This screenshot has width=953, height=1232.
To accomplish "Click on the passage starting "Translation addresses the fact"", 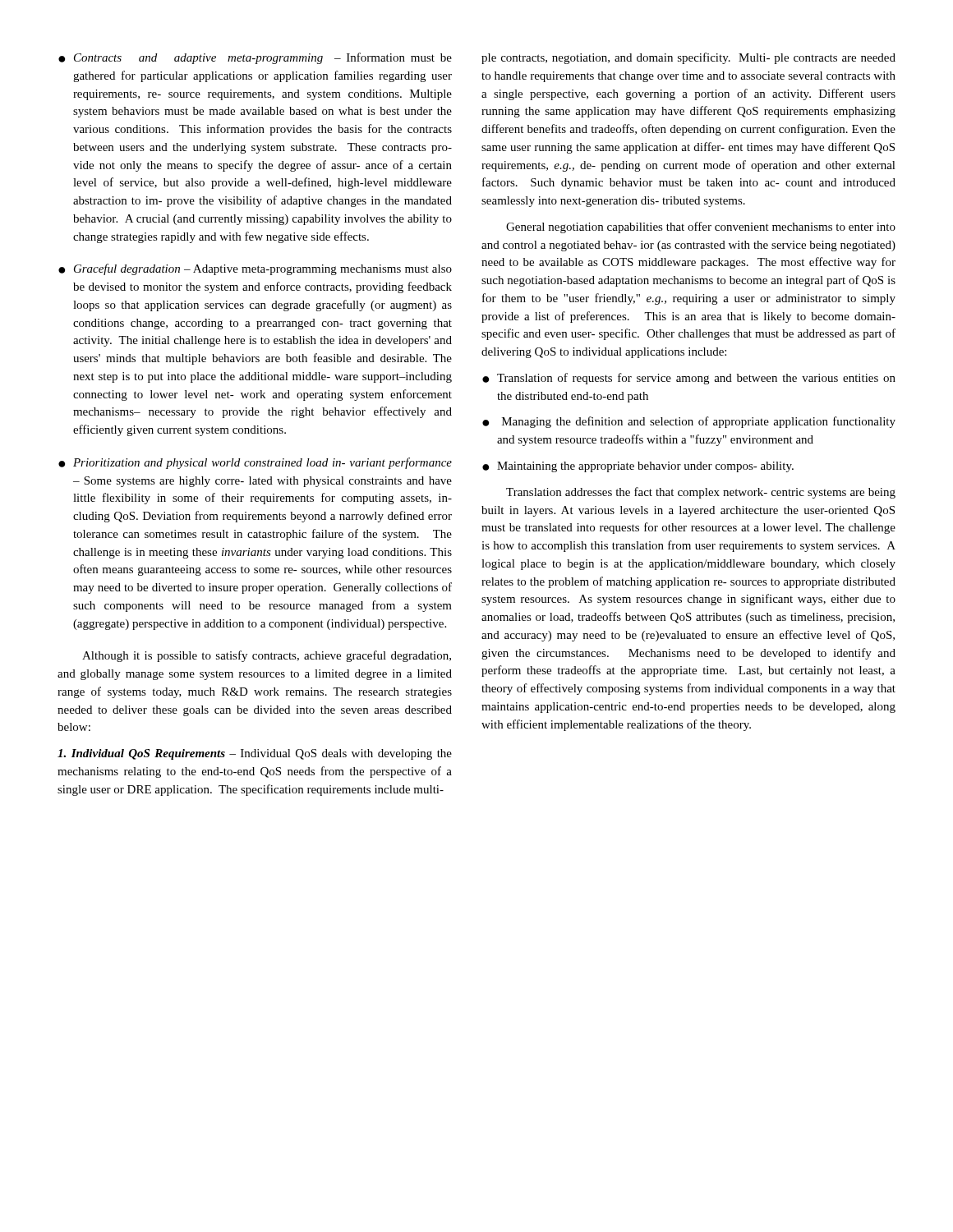I will pos(688,608).
